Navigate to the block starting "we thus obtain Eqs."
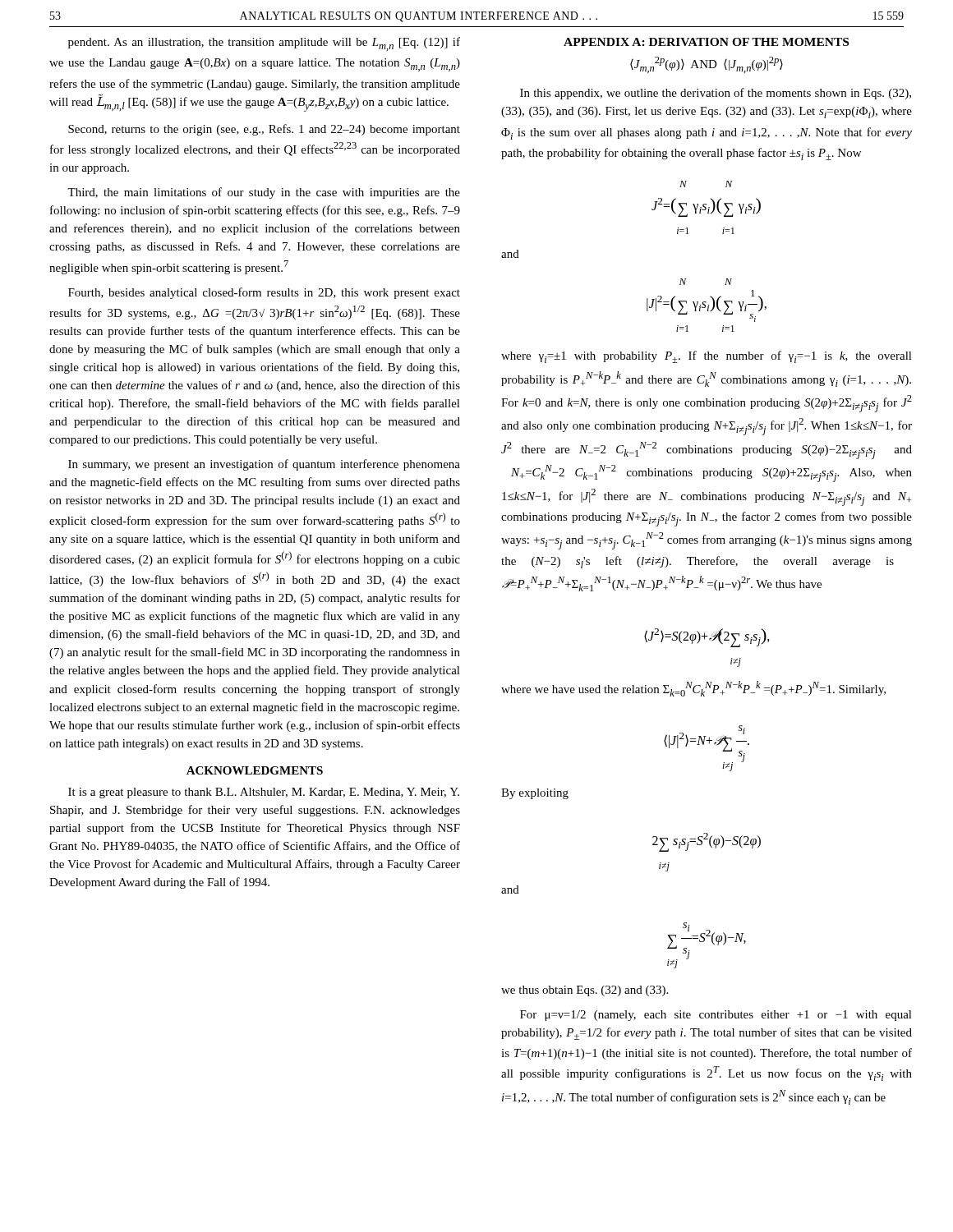The height and width of the screenshot is (1232, 953). (x=585, y=991)
